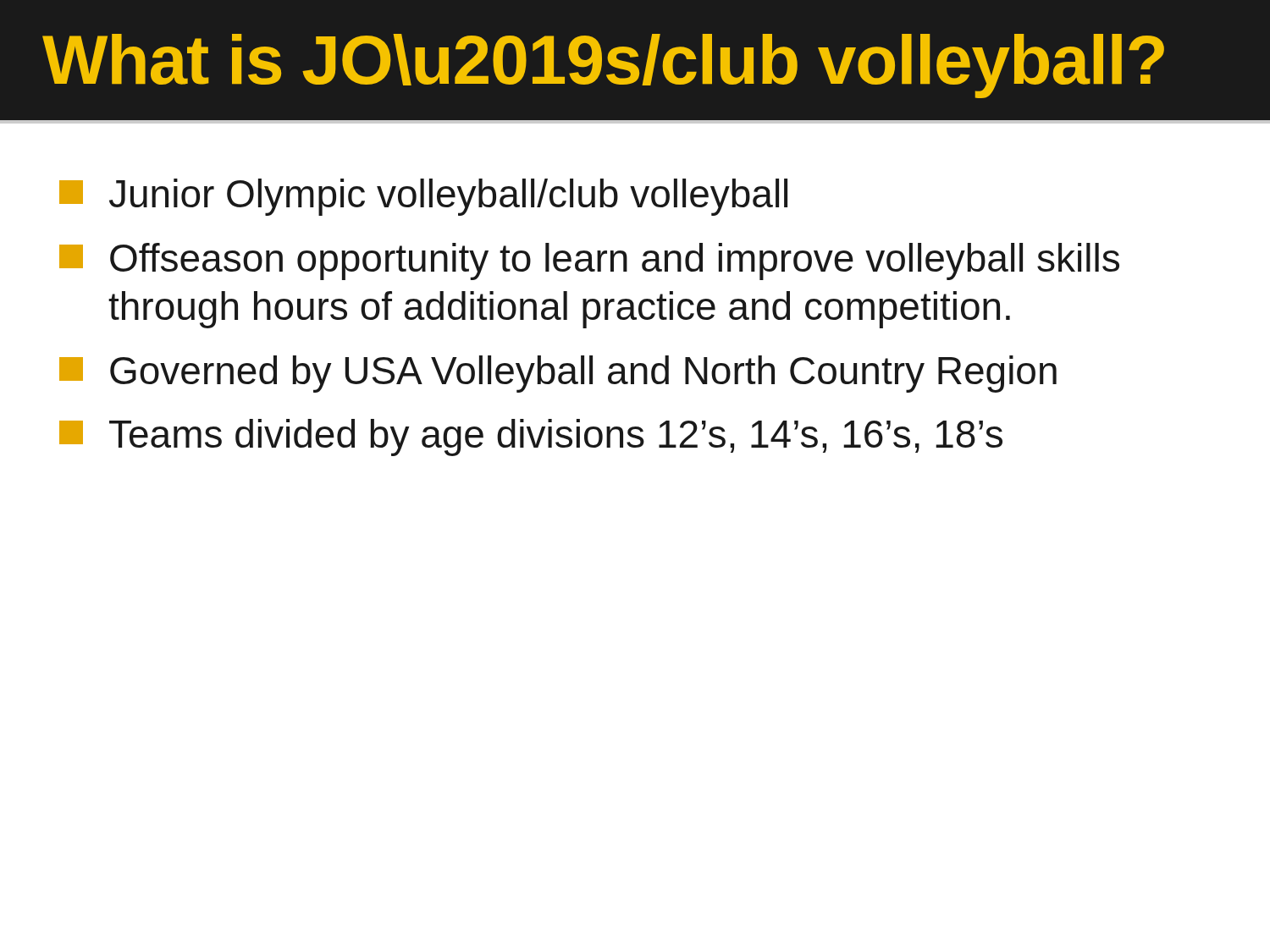This screenshot has height=952, width=1270.
Task: Select the list item containing "Governed by USA Volleyball and North Country"
Action: pyautogui.click(x=559, y=371)
